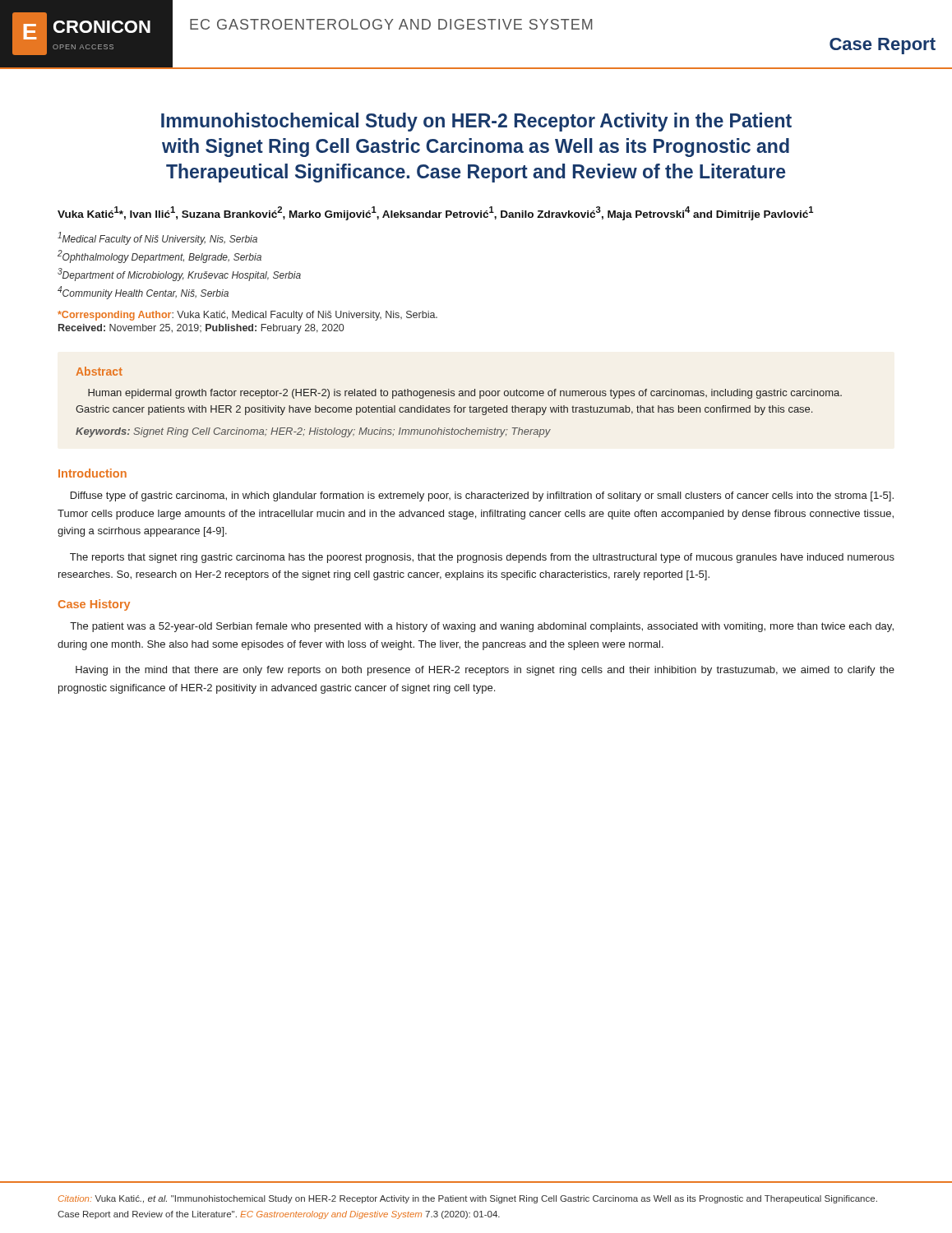952x1233 pixels.
Task: Find the block on this page that starts "Diffuse type of gastric carcinoma,"
Action: point(476,513)
